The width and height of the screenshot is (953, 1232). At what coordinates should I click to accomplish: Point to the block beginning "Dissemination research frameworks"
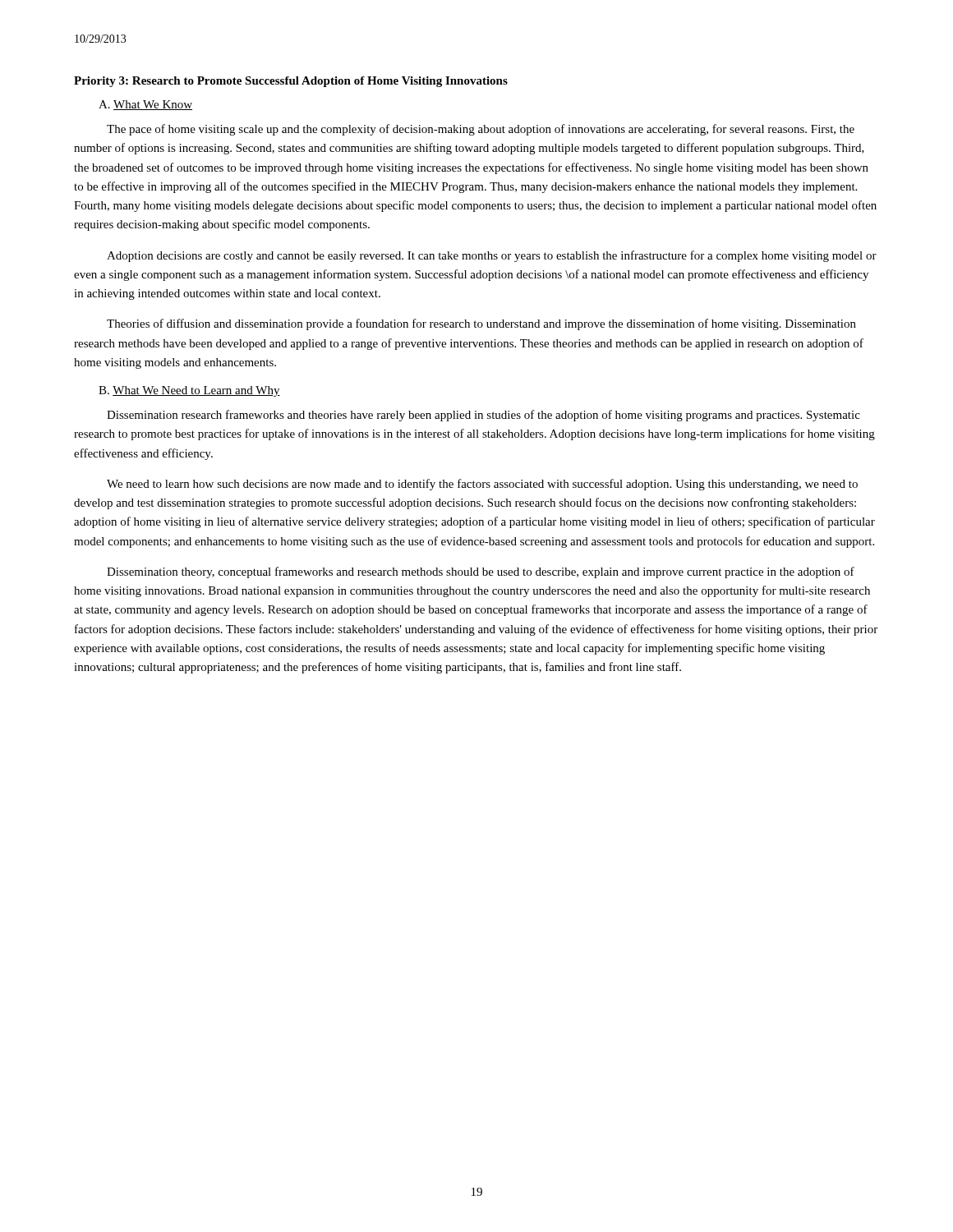[474, 434]
